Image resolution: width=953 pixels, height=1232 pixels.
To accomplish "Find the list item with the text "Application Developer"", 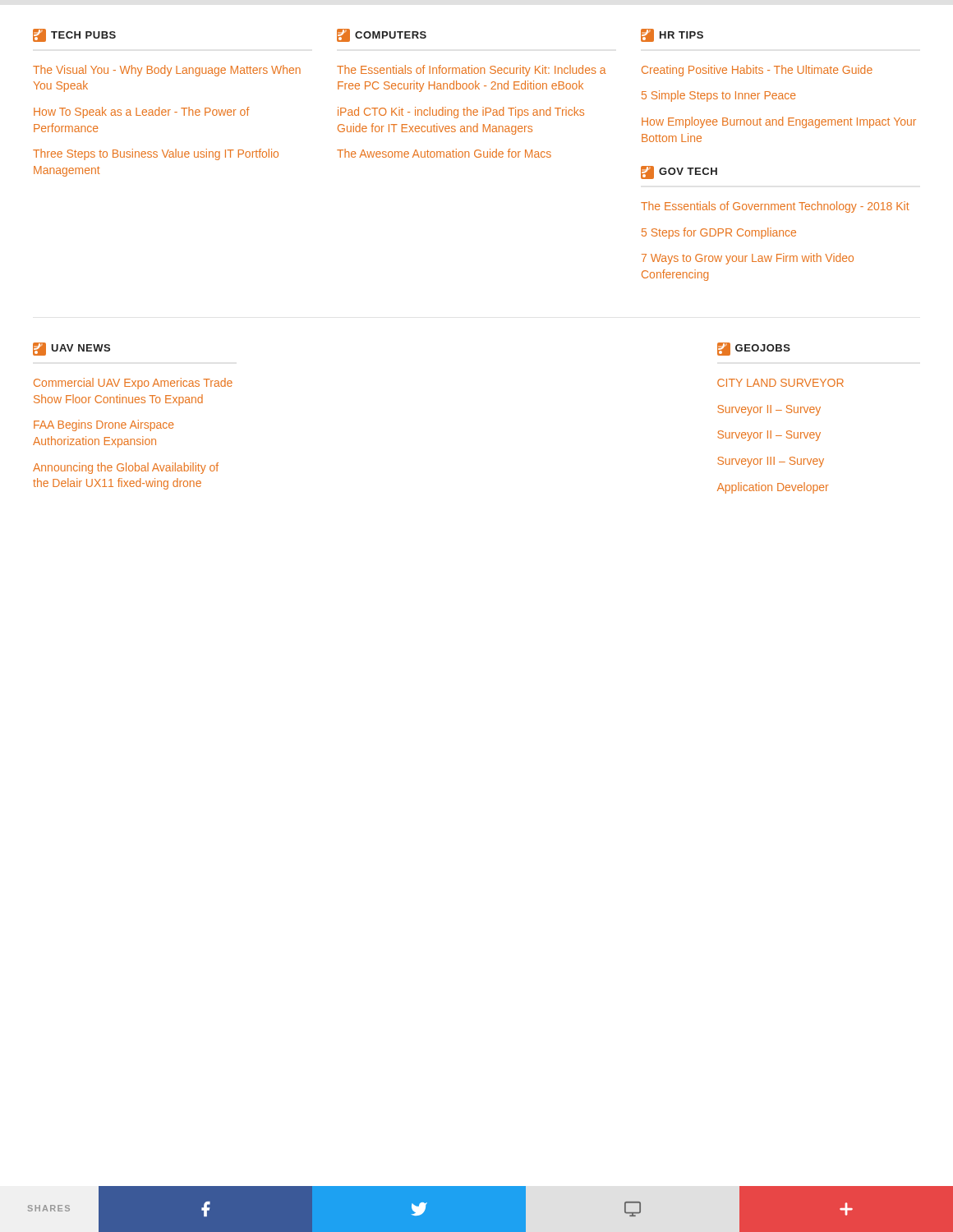I will tap(773, 487).
